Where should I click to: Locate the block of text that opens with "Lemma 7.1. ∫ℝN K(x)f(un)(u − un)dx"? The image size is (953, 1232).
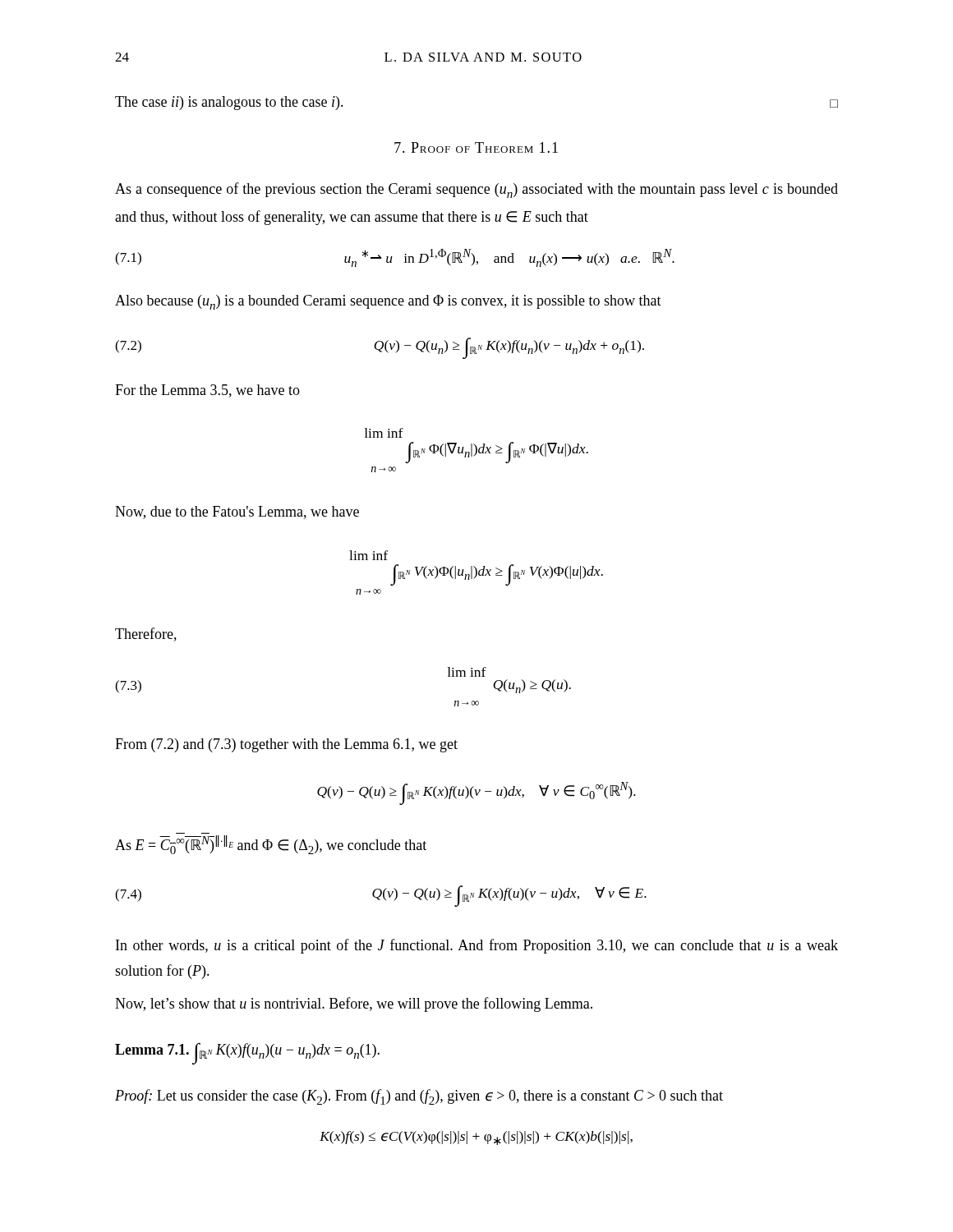click(248, 1051)
